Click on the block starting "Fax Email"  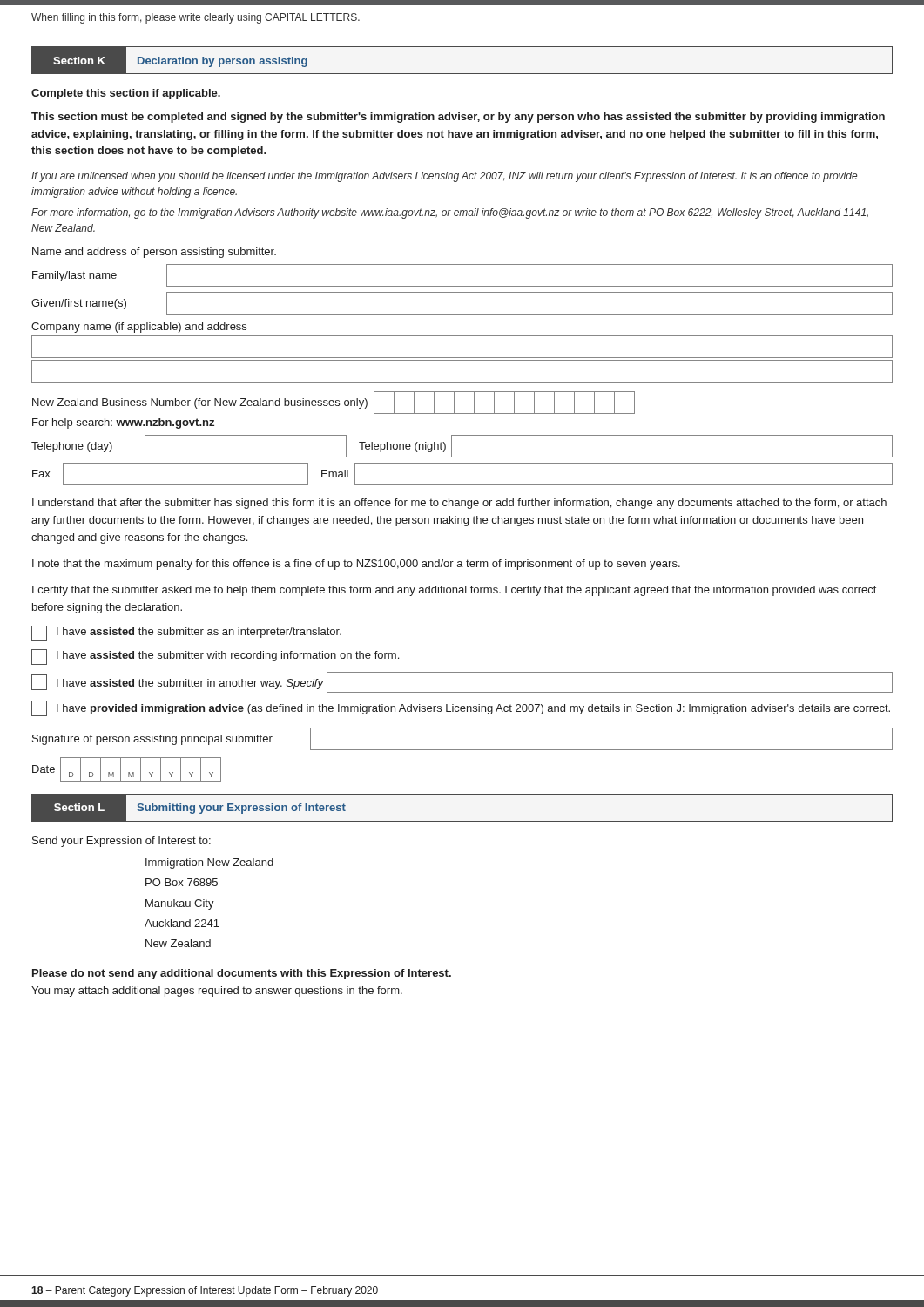click(x=462, y=474)
